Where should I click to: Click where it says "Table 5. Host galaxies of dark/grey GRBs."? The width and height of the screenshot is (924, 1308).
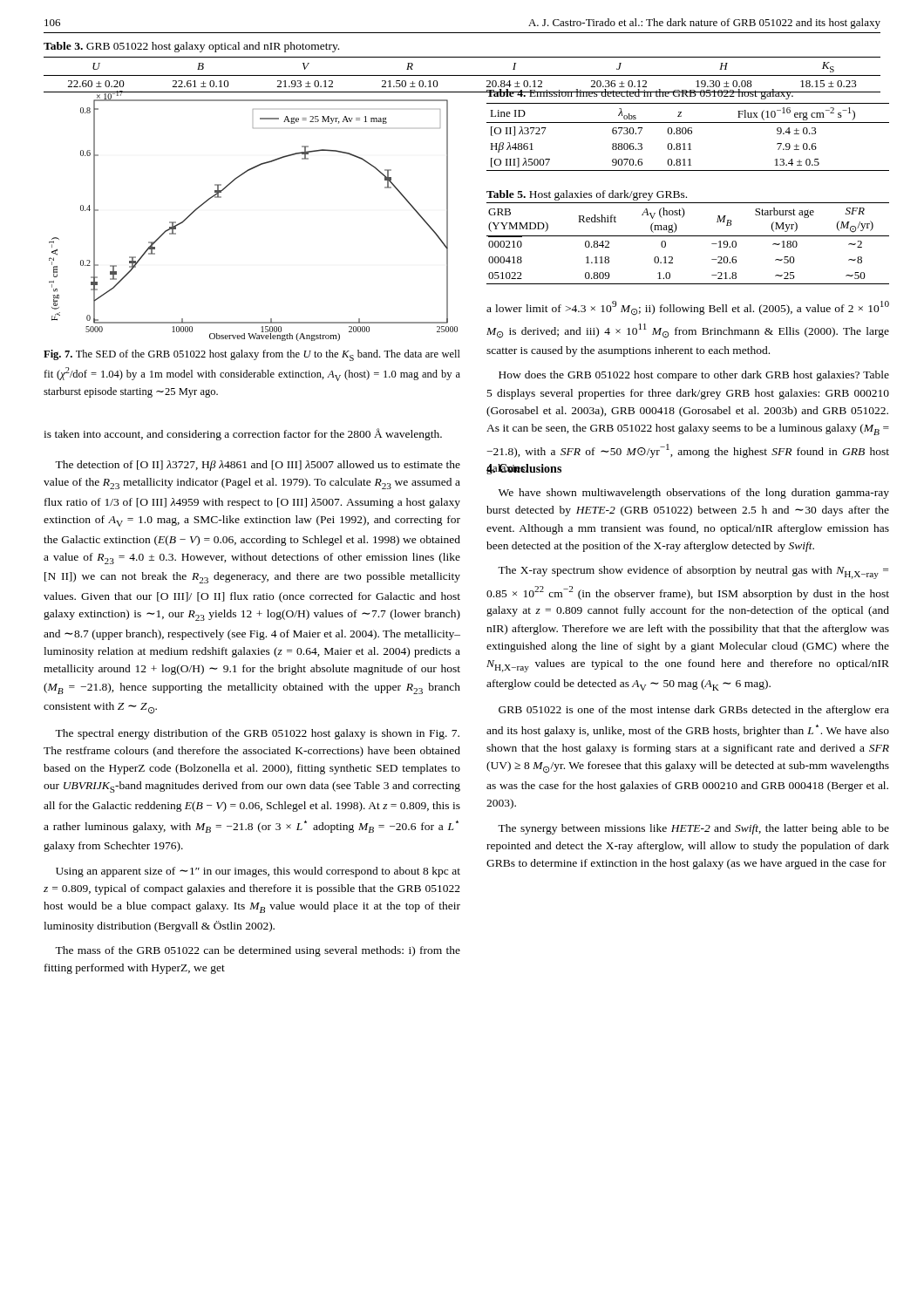tap(587, 194)
